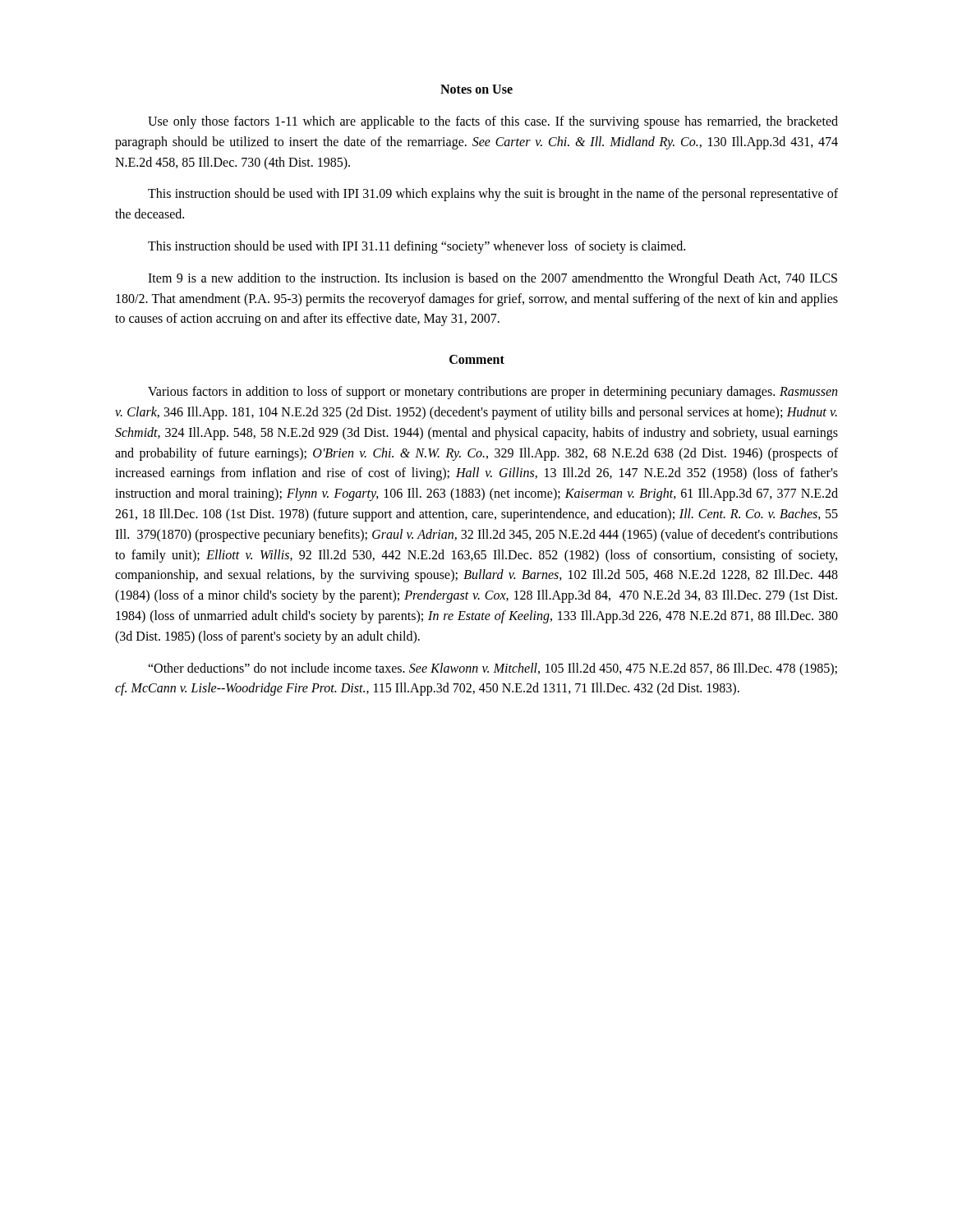The width and height of the screenshot is (953, 1232).
Task: Locate the block starting "“Other deductions” do not include"
Action: tap(476, 678)
